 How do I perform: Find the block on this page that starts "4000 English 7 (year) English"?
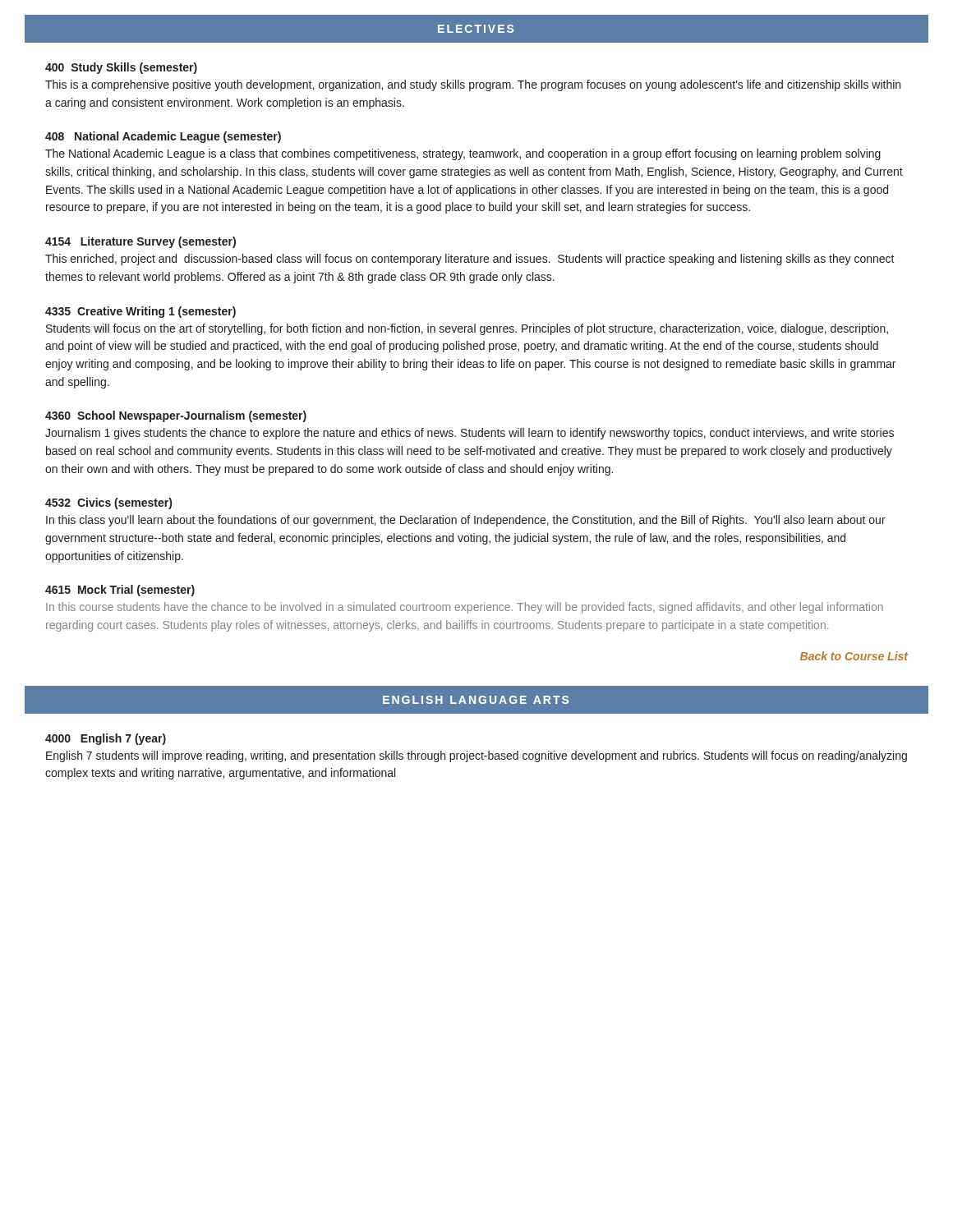(x=476, y=757)
